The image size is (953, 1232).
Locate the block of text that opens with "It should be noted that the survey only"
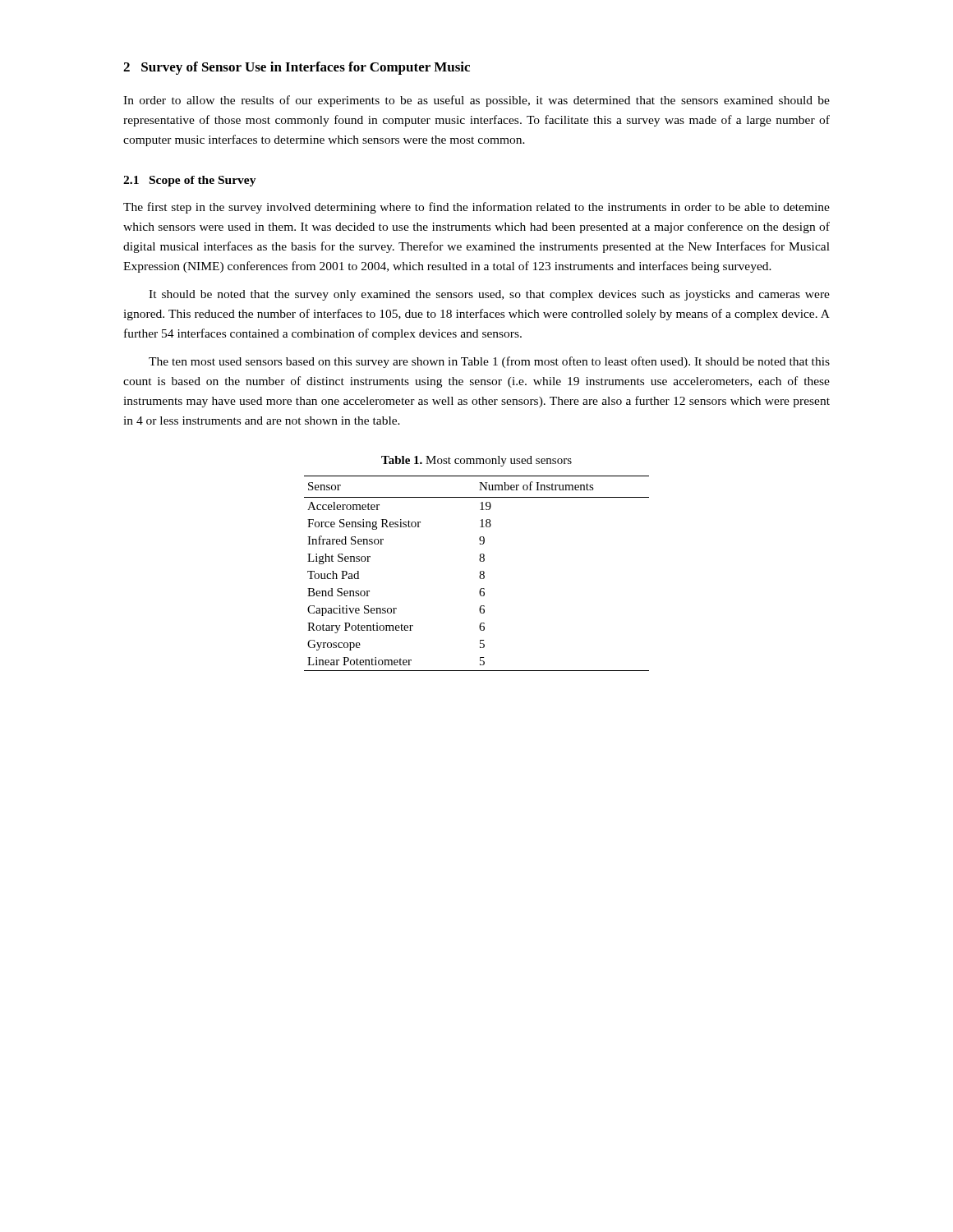[476, 313]
